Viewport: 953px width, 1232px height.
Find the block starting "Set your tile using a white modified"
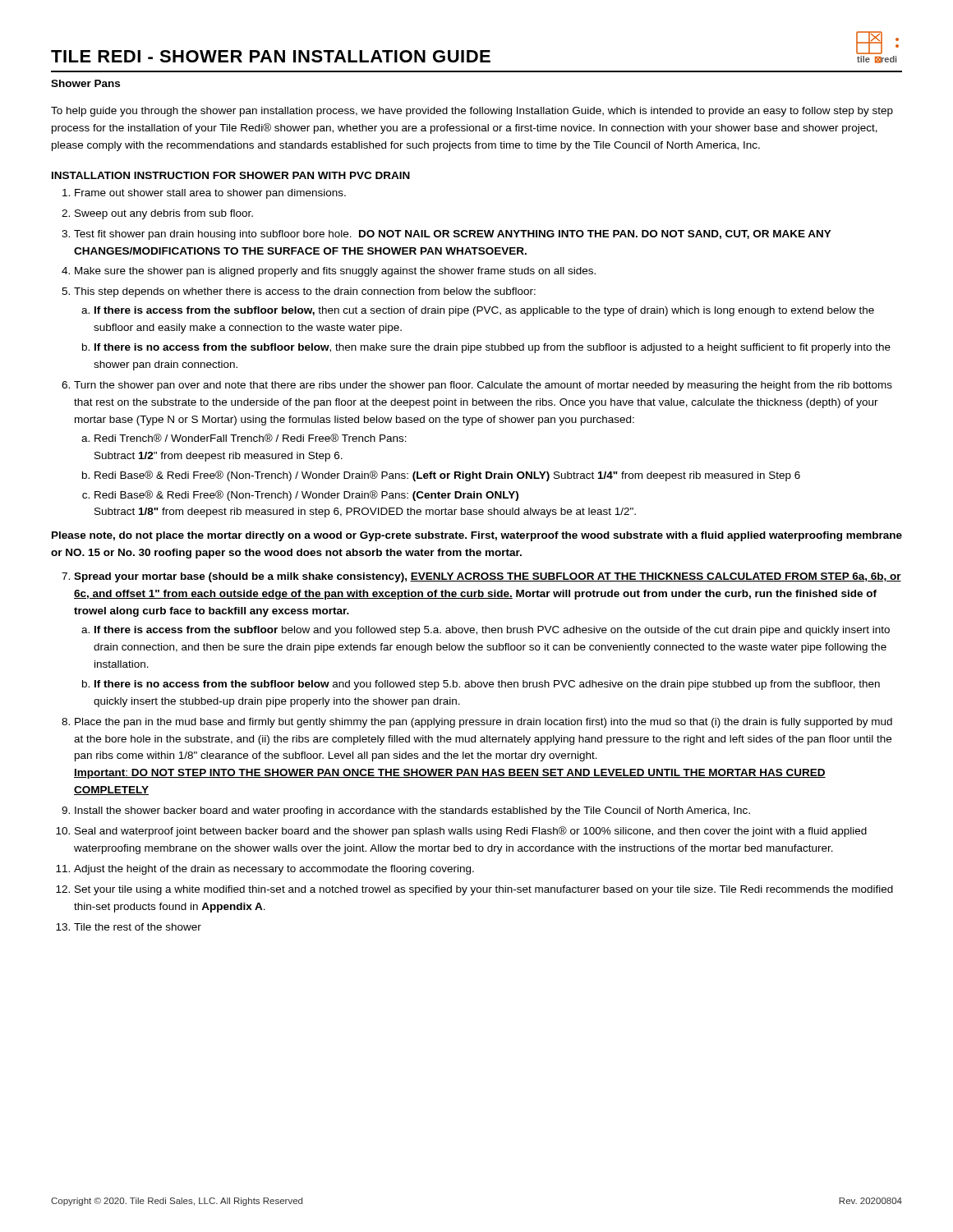click(x=484, y=898)
